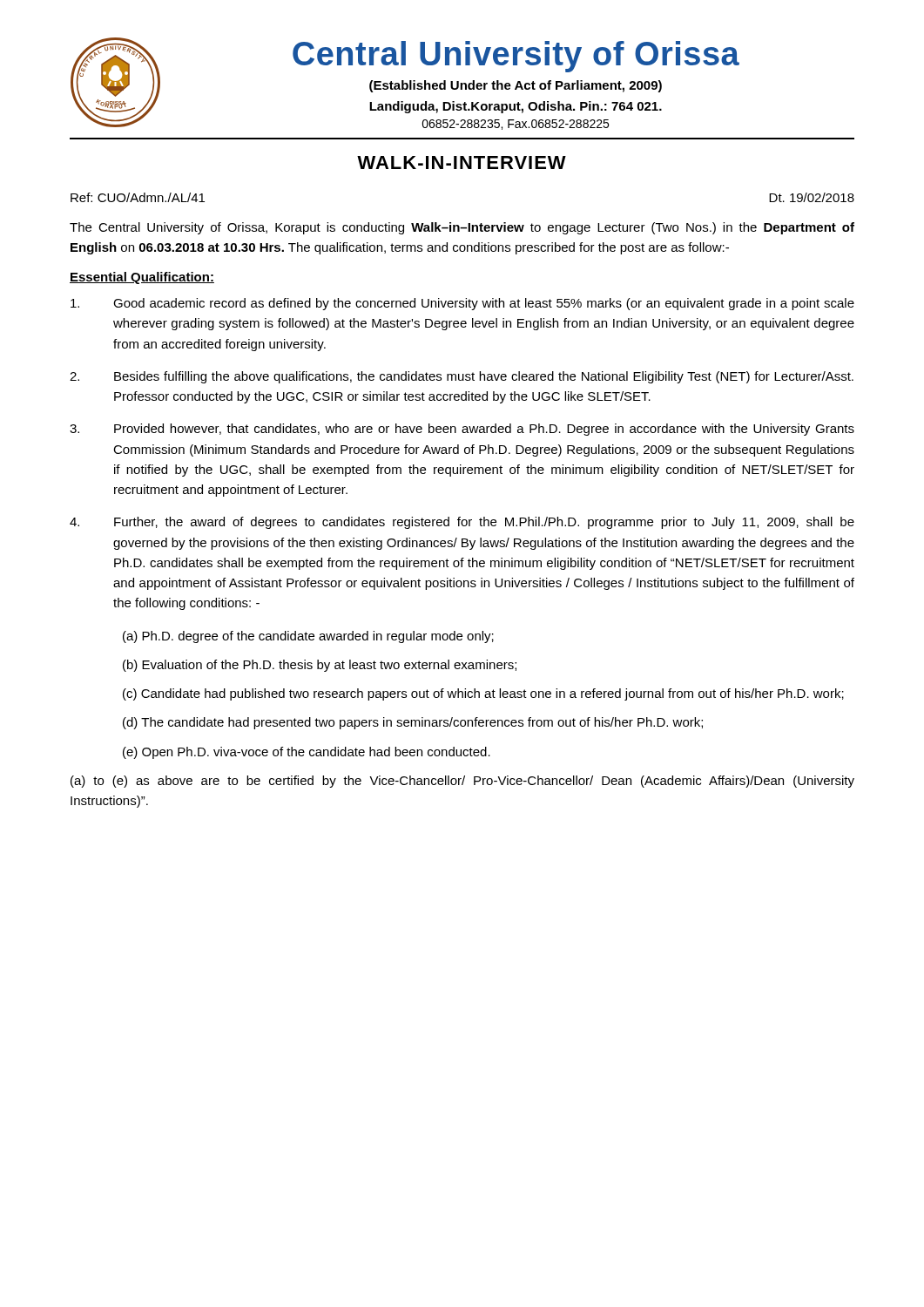Viewport: 924px width, 1307px height.
Task: Locate the element starting "(c) Candidate had"
Action: click(483, 693)
